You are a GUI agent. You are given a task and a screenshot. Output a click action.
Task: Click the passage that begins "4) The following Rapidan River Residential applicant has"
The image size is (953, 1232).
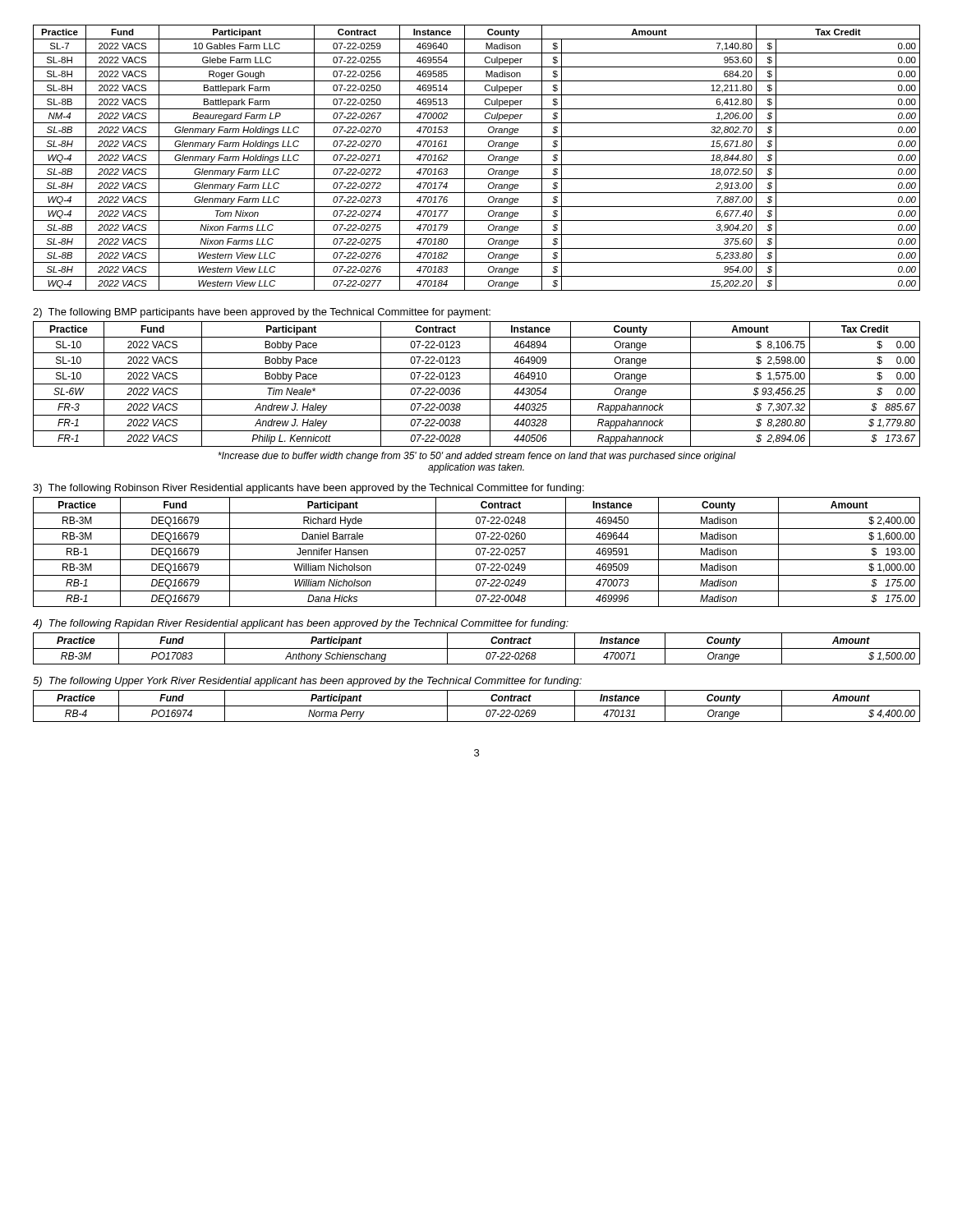pyautogui.click(x=301, y=623)
